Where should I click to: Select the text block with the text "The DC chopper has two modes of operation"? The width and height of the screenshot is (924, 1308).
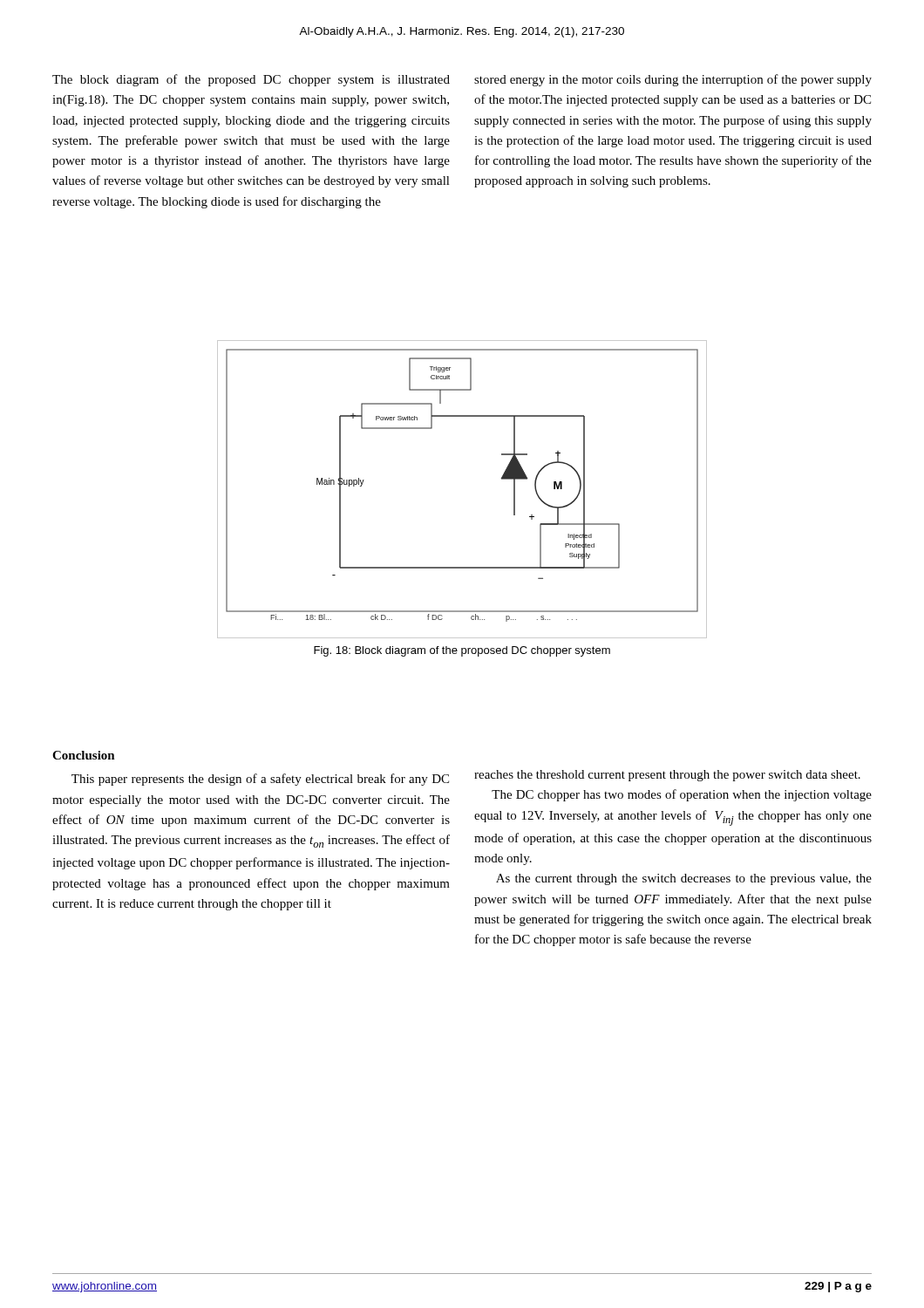(673, 826)
